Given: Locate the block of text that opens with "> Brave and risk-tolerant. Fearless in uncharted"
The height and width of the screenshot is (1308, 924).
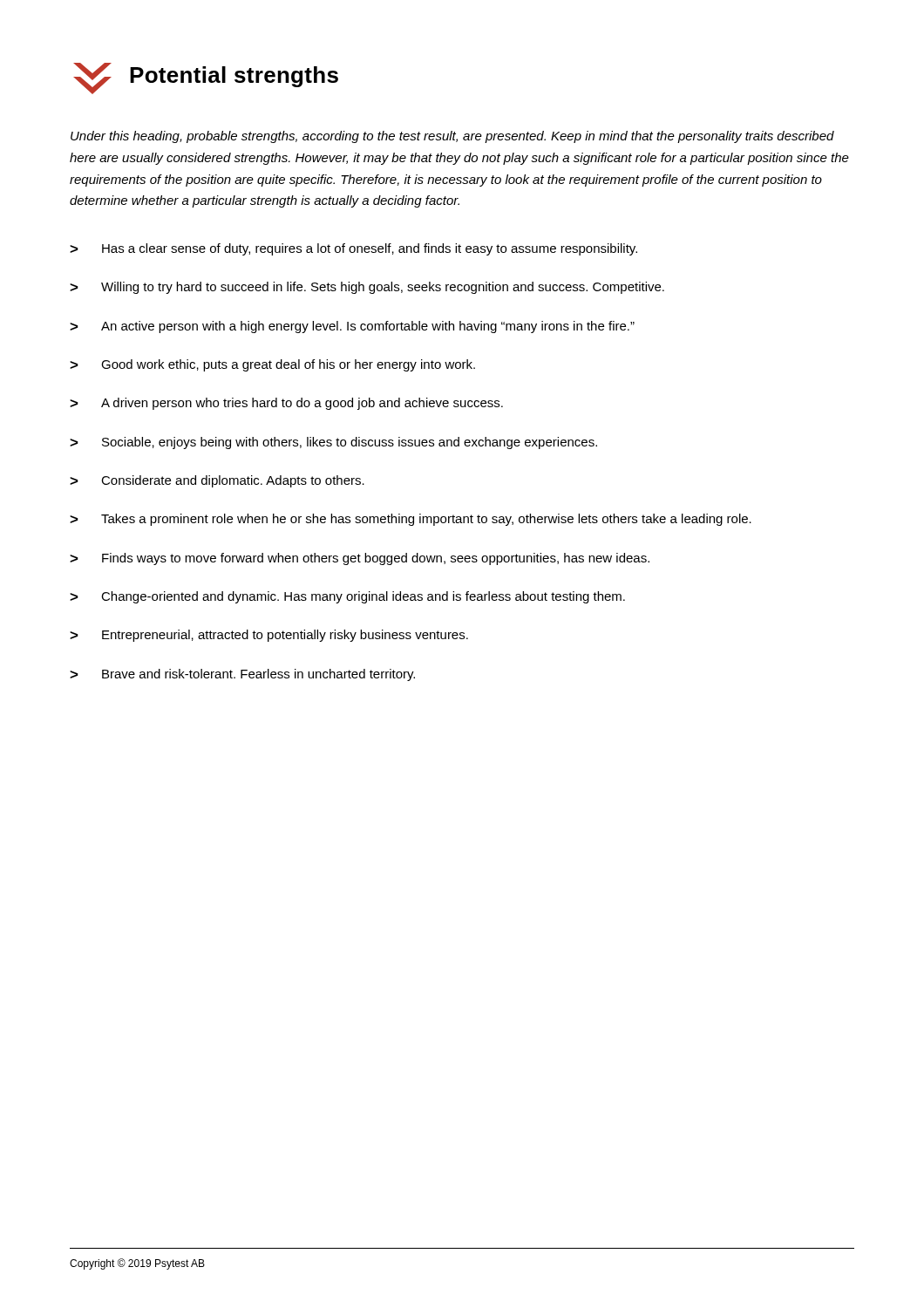Looking at the screenshot, I should tap(242, 675).
